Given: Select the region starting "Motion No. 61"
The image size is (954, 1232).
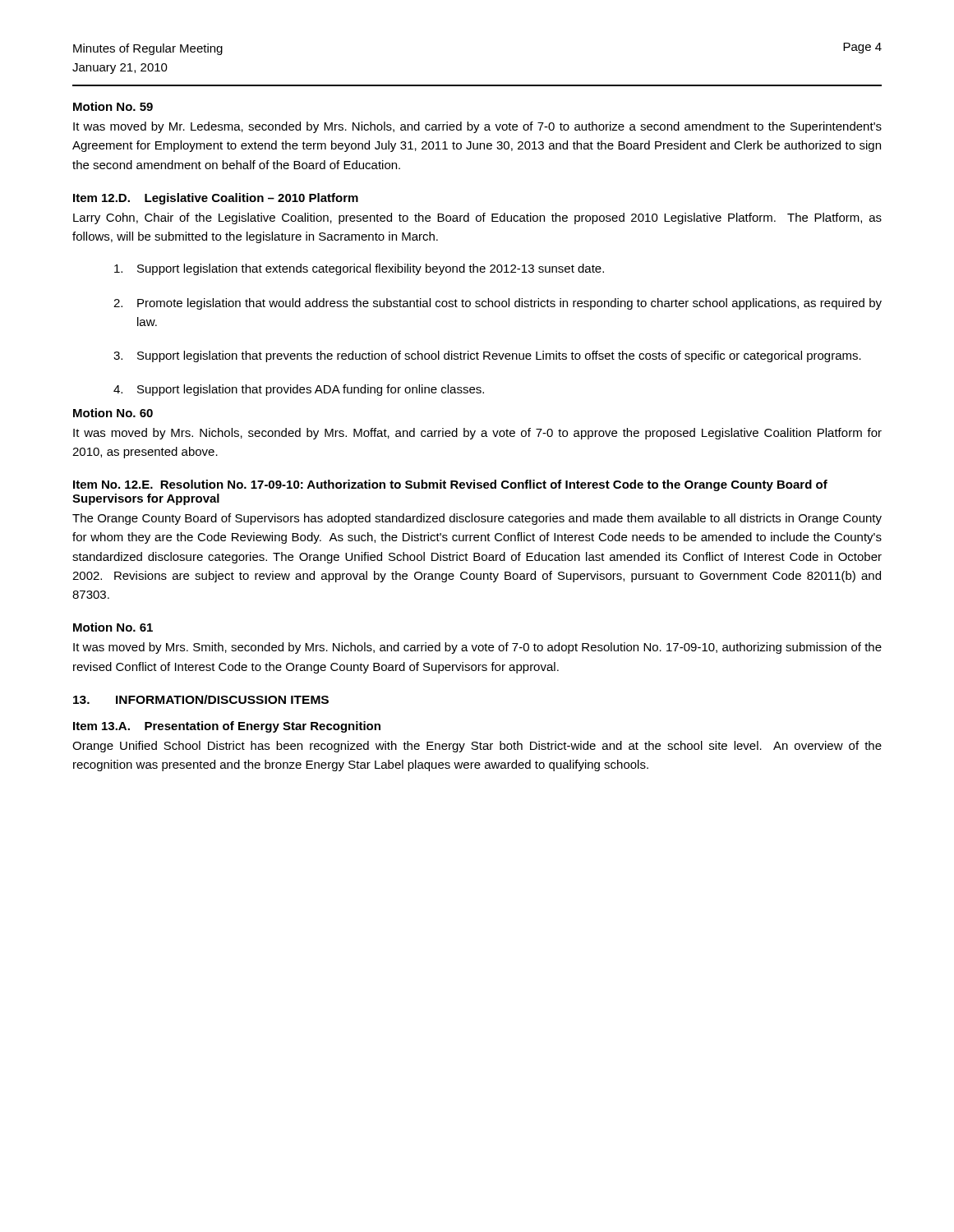Looking at the screenshot, I should (x=113, y=627).
